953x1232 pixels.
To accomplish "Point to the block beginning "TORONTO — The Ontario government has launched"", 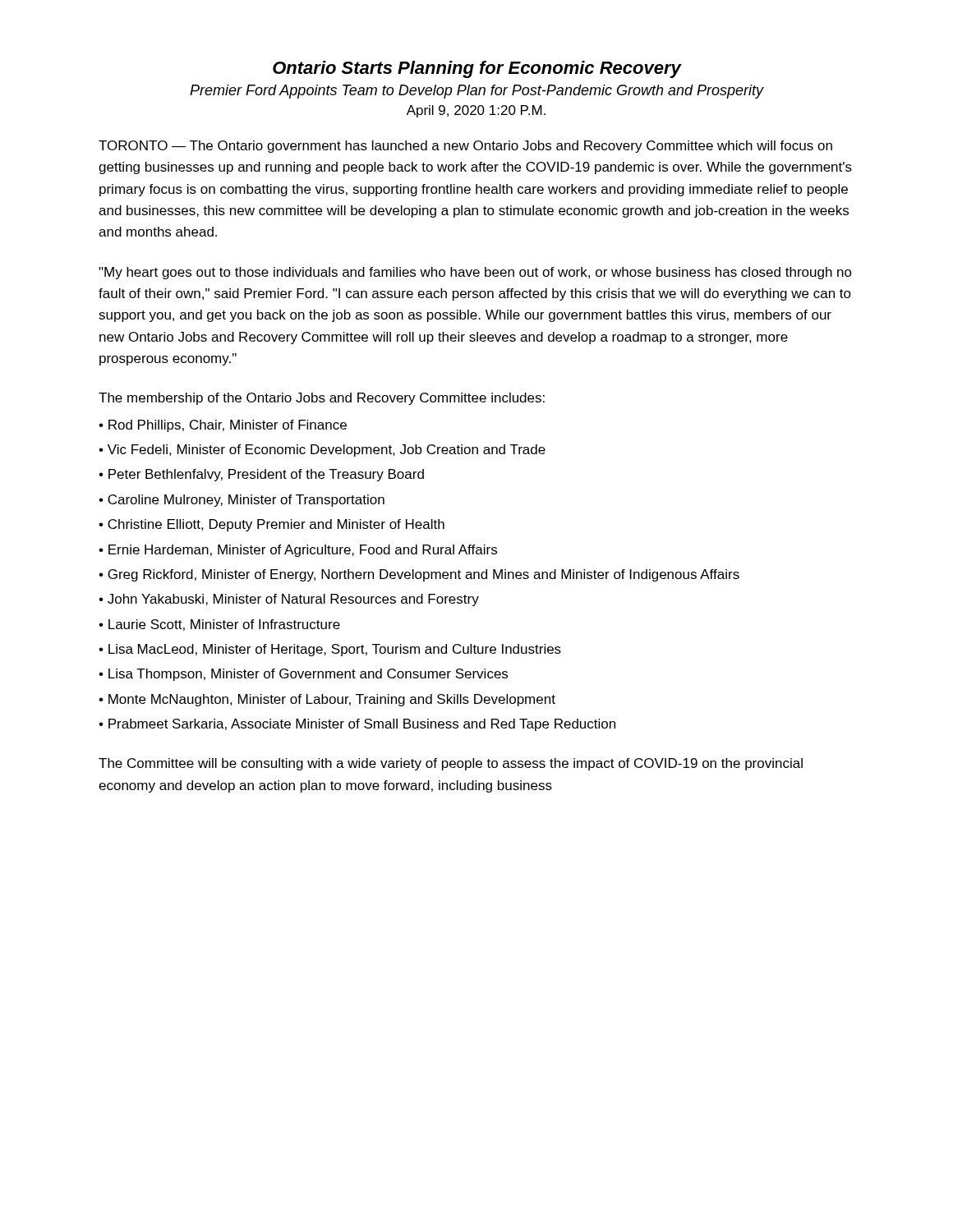I will (475, 189).
